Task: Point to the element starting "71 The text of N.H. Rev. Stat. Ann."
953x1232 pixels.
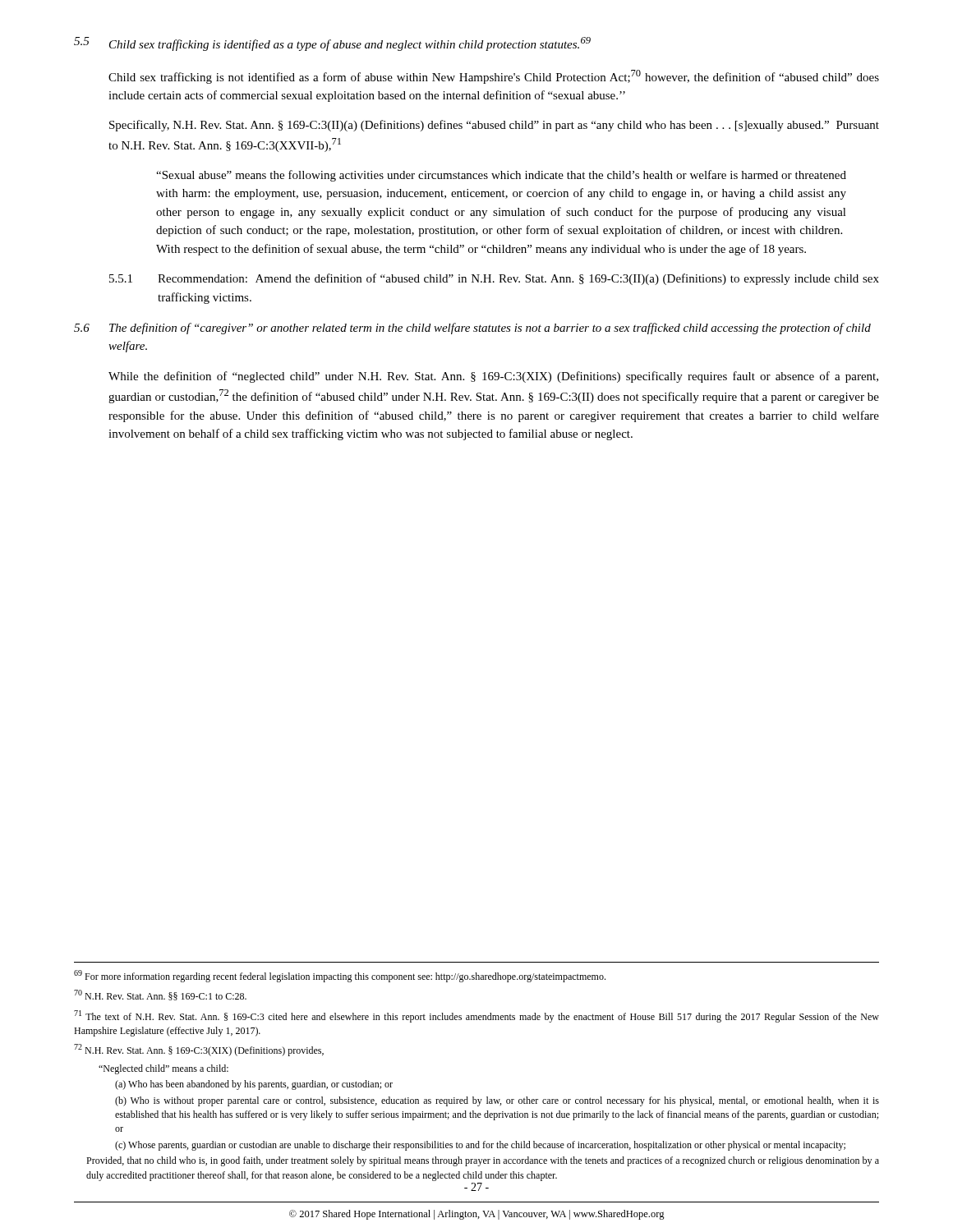Action: [x=476, y=1022]
